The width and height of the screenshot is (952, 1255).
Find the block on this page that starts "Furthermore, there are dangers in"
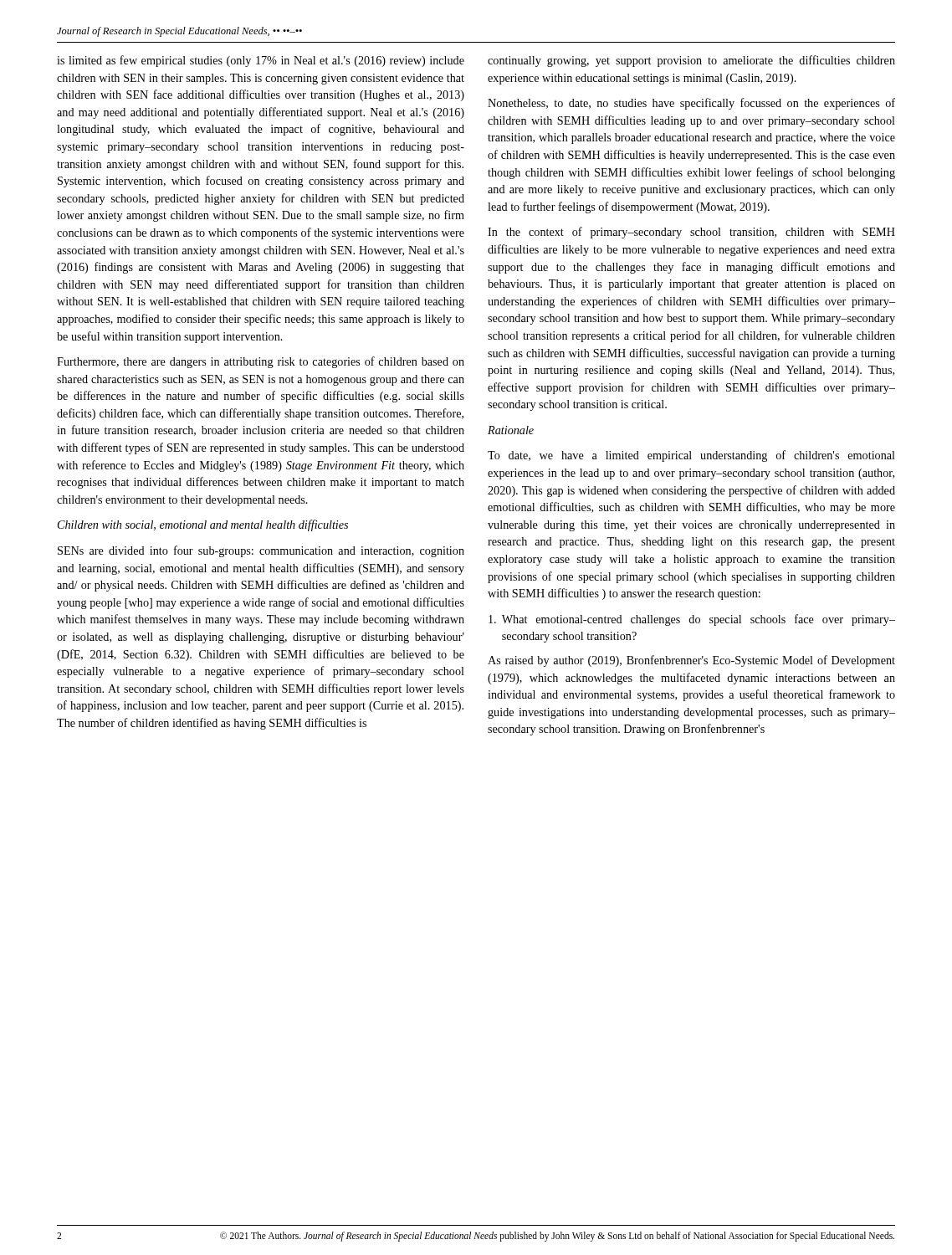(x=261, y=430)
